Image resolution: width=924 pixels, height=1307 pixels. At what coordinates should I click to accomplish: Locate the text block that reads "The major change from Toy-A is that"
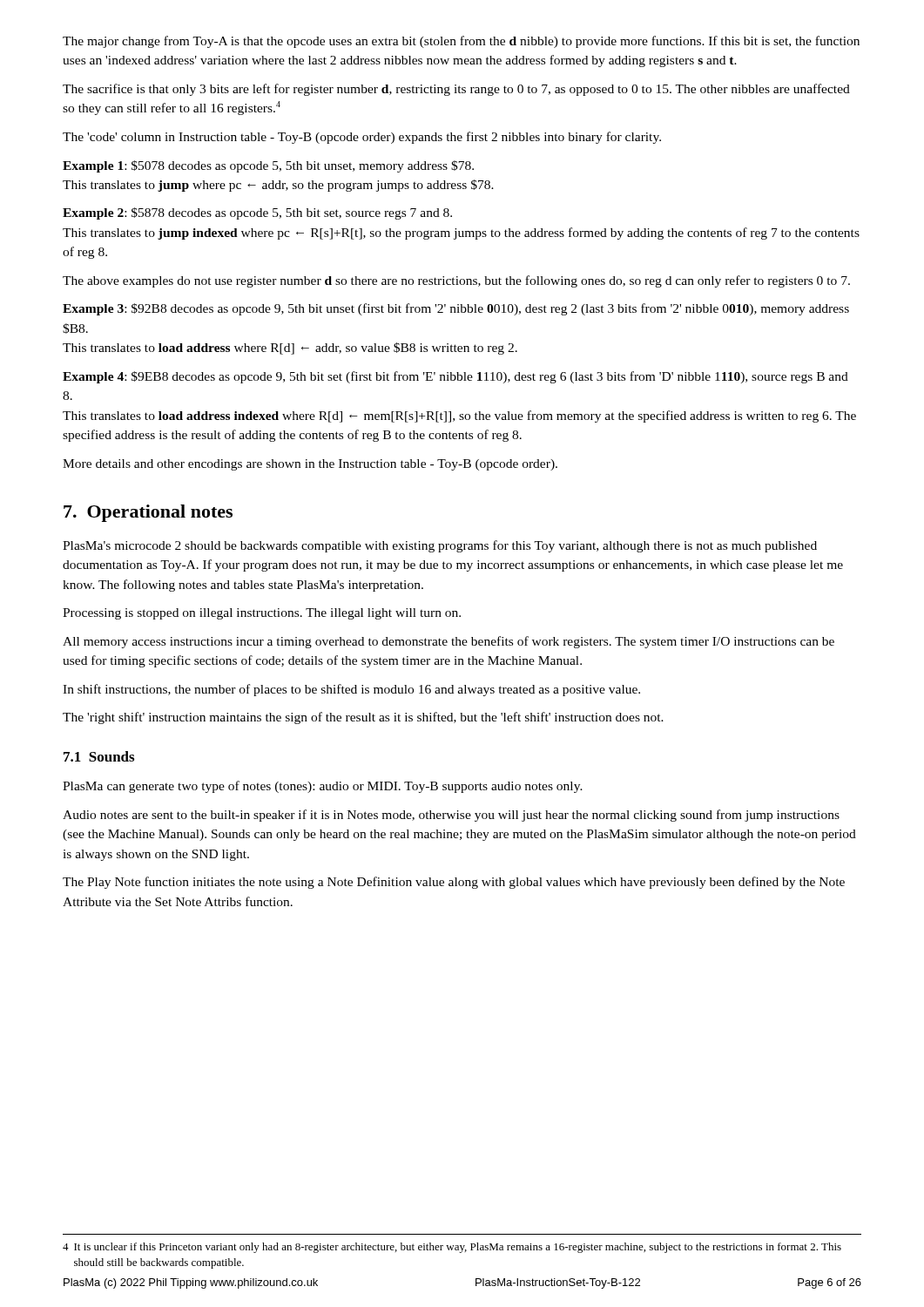(x=462, y=51)
